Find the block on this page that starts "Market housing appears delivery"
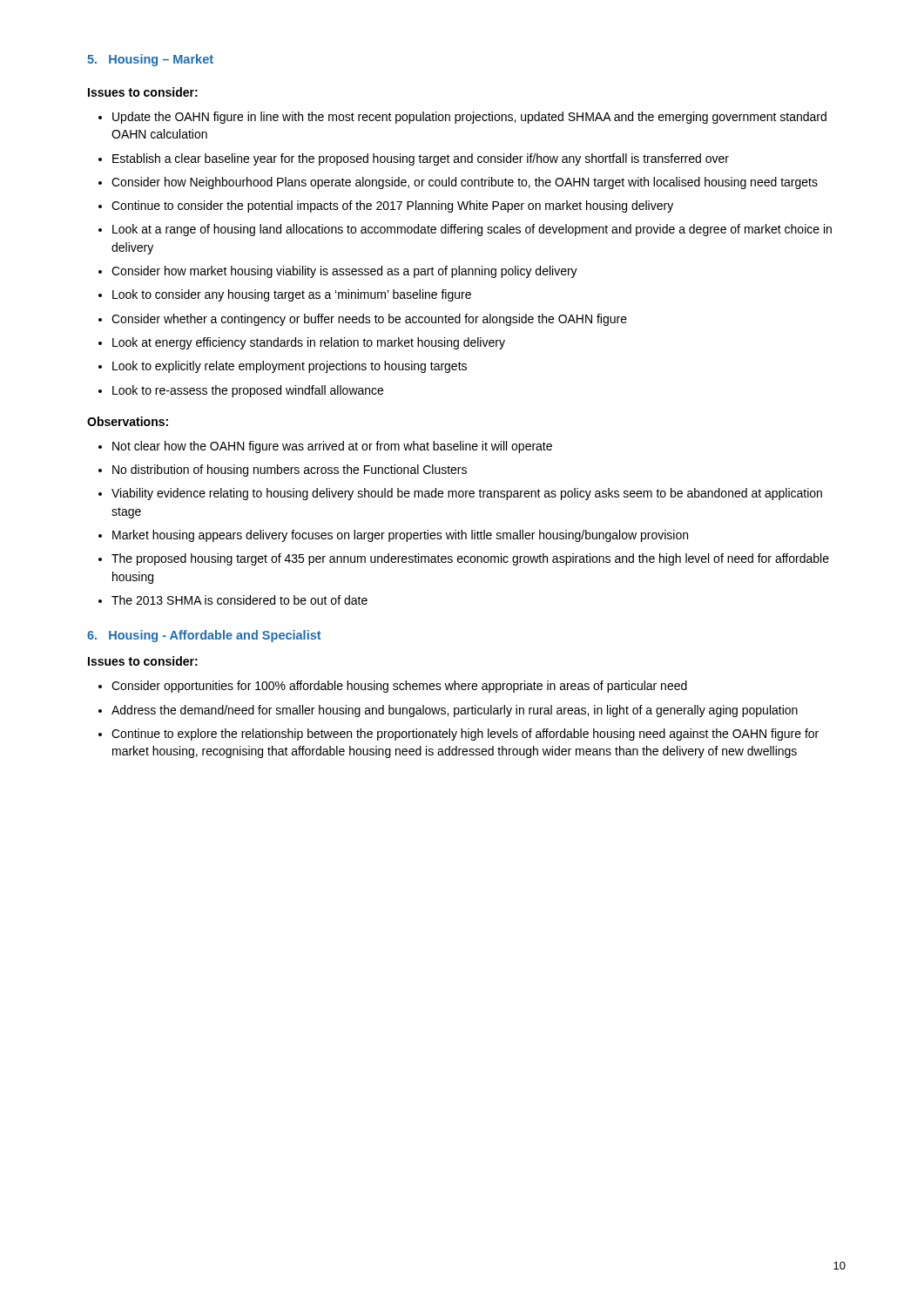 point(400,535)
